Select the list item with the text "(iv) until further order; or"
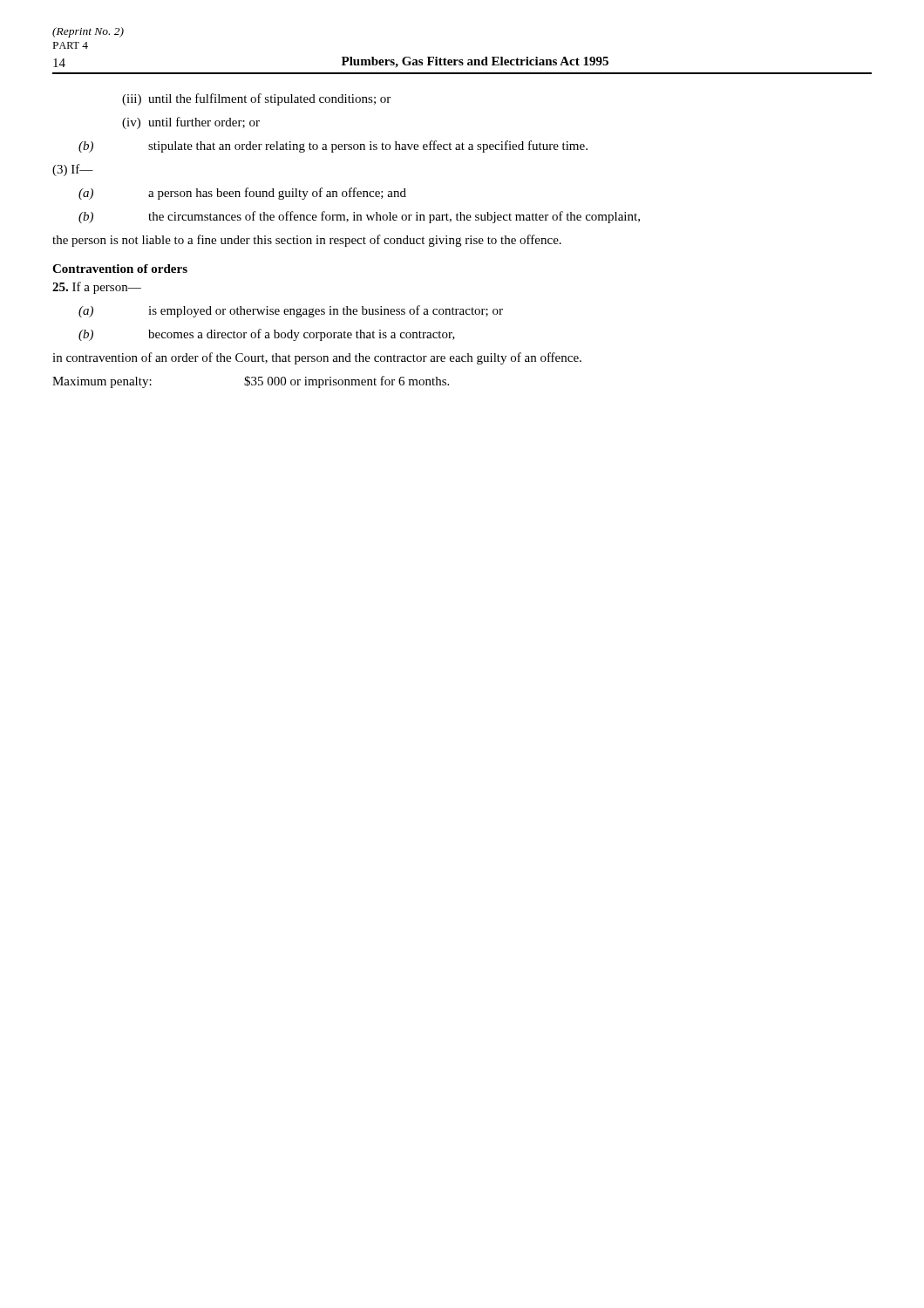Screen dimensions: 1308x924 click(191, 123)
